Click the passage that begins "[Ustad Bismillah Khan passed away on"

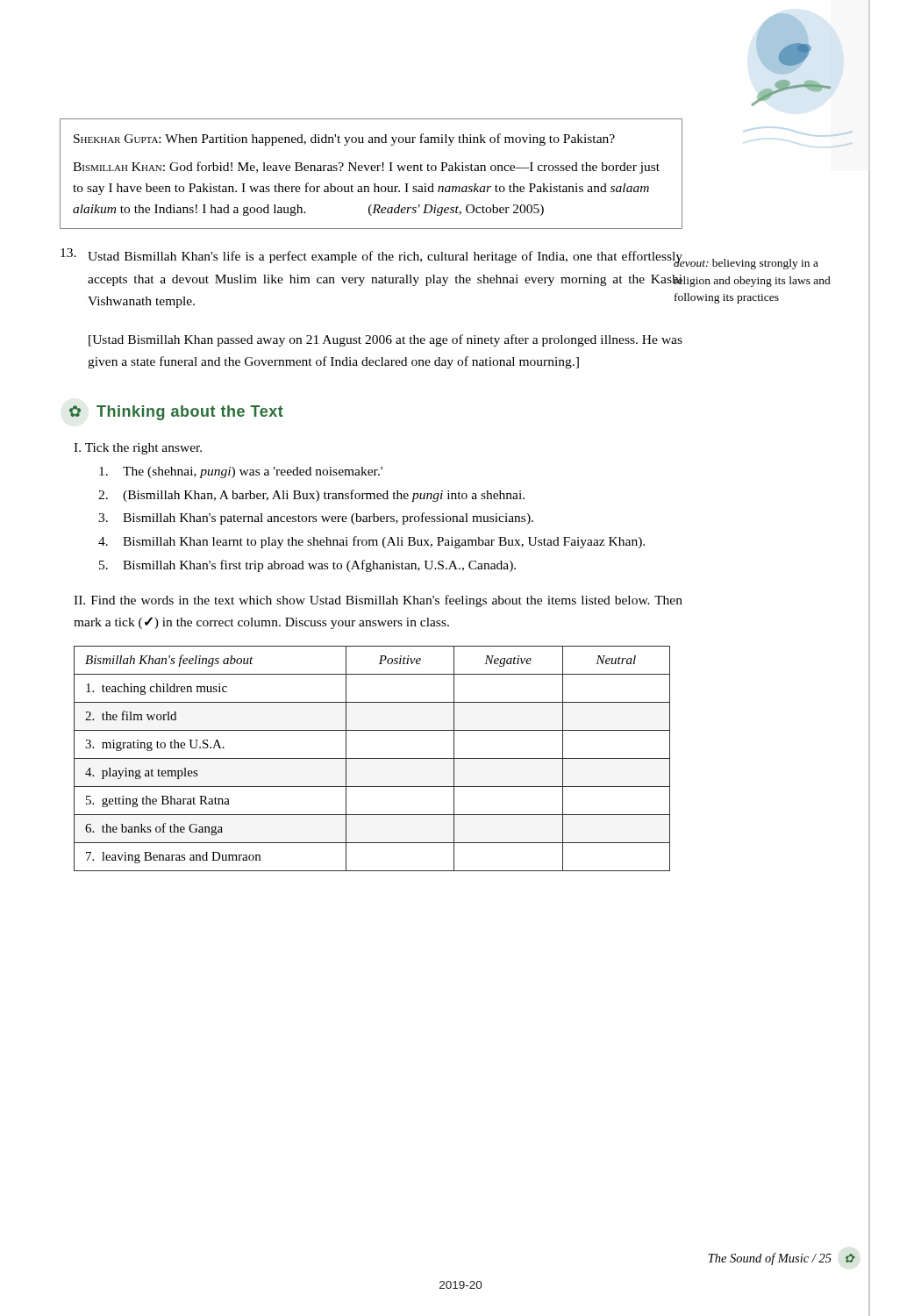point(385,350)
